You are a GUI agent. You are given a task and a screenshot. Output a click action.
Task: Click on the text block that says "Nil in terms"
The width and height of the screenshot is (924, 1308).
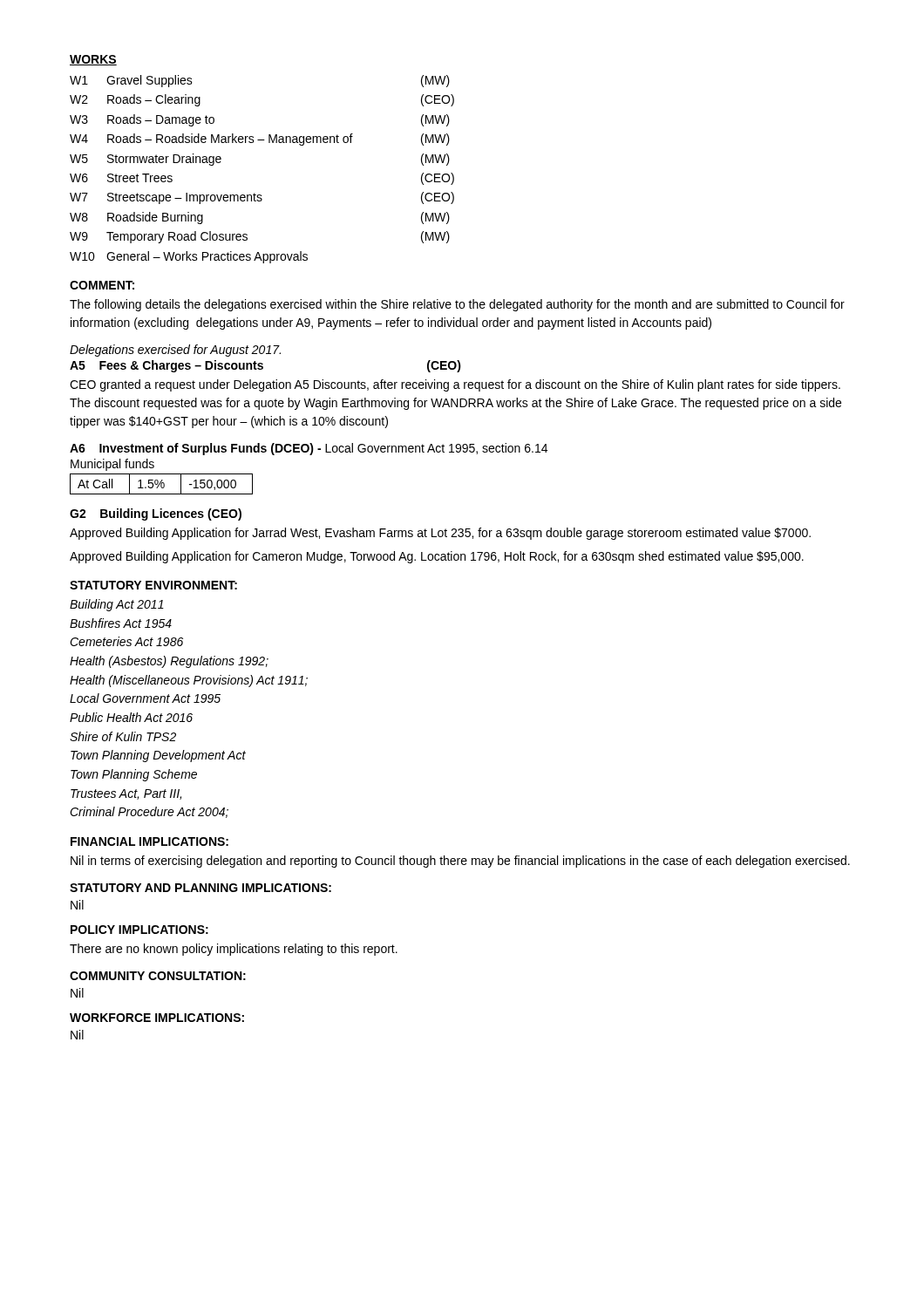coord(460,861)
